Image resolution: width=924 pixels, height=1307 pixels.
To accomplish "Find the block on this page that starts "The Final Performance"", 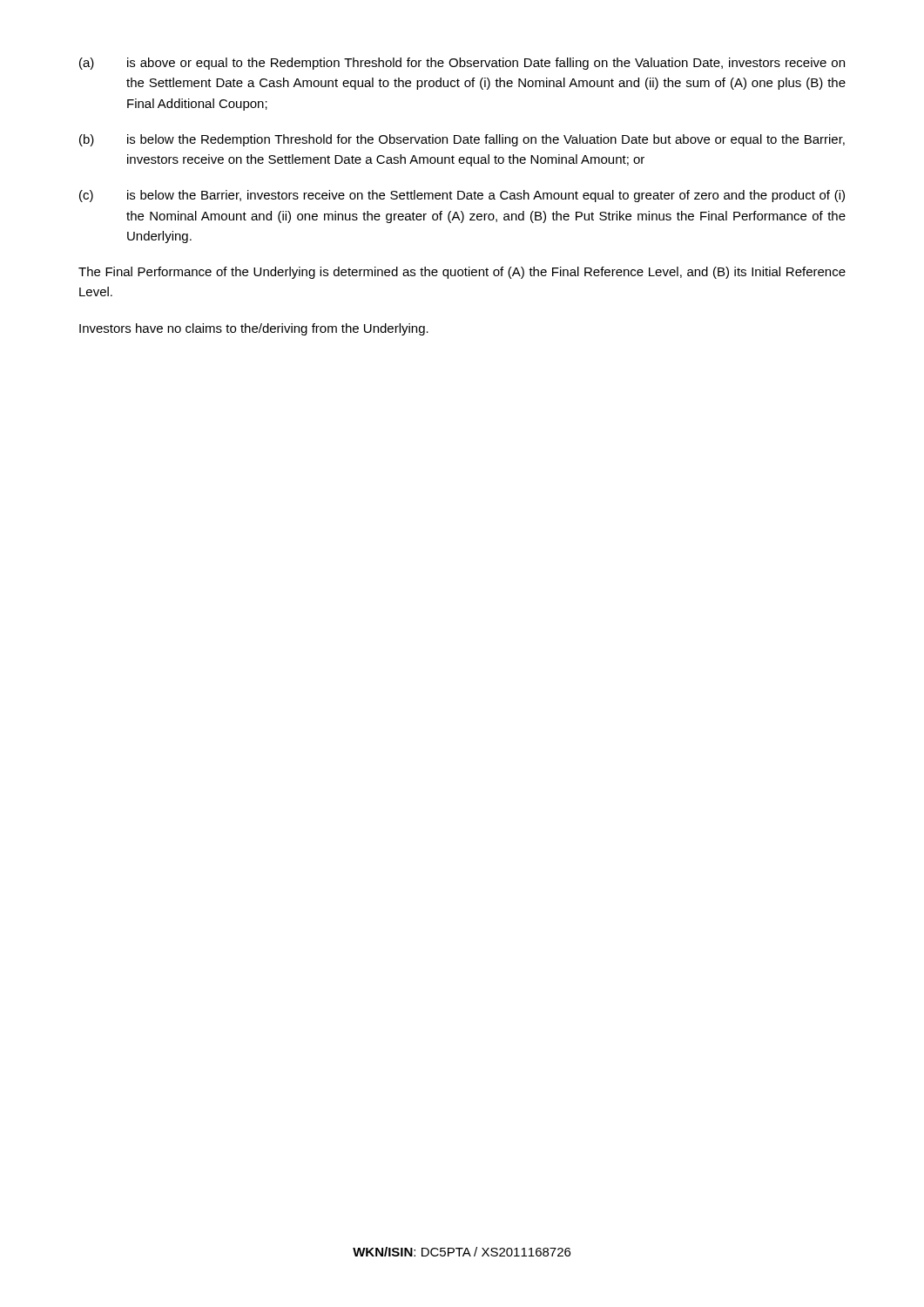I will click(462, 282).
